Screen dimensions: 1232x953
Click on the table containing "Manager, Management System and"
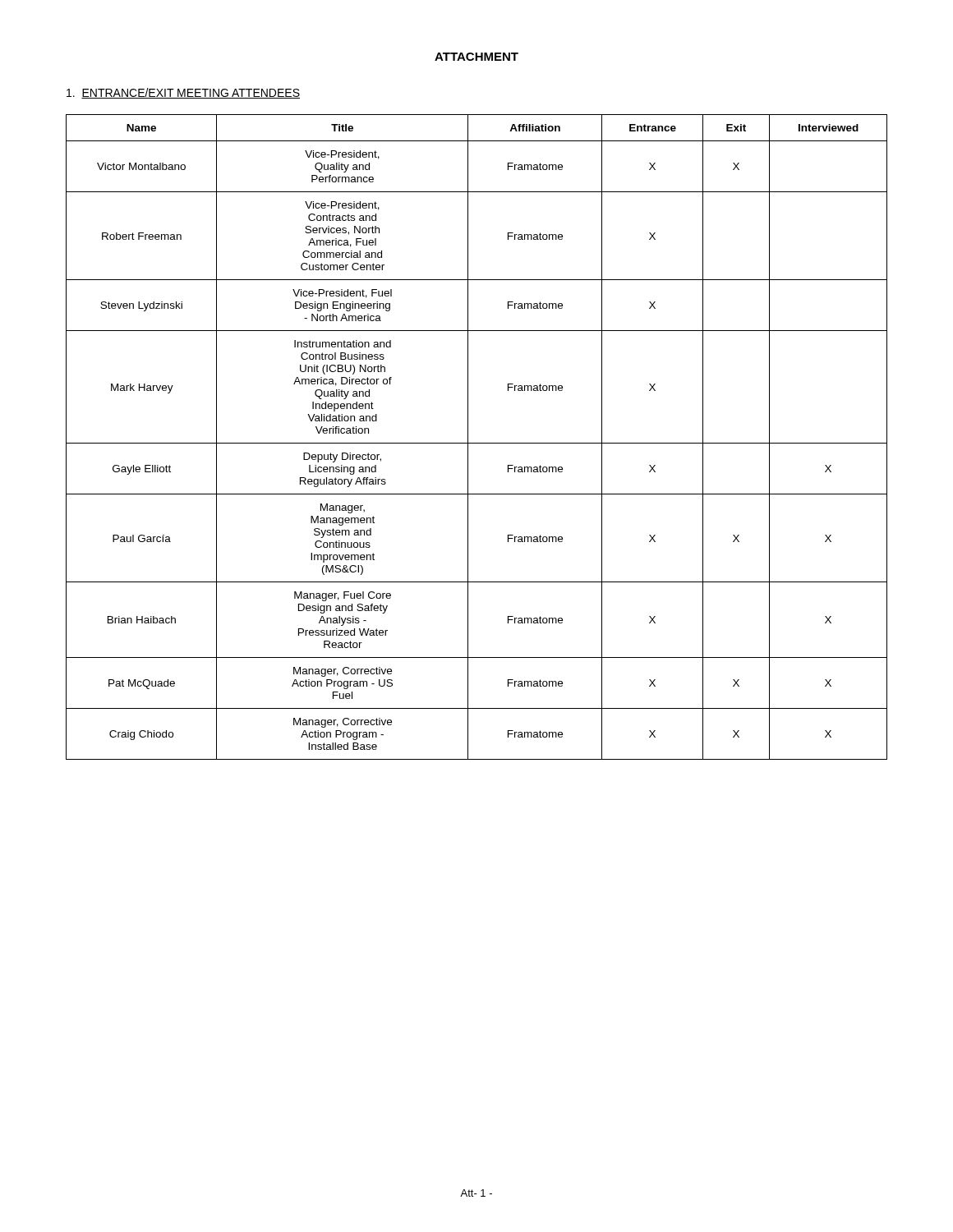tap(476, 437)
